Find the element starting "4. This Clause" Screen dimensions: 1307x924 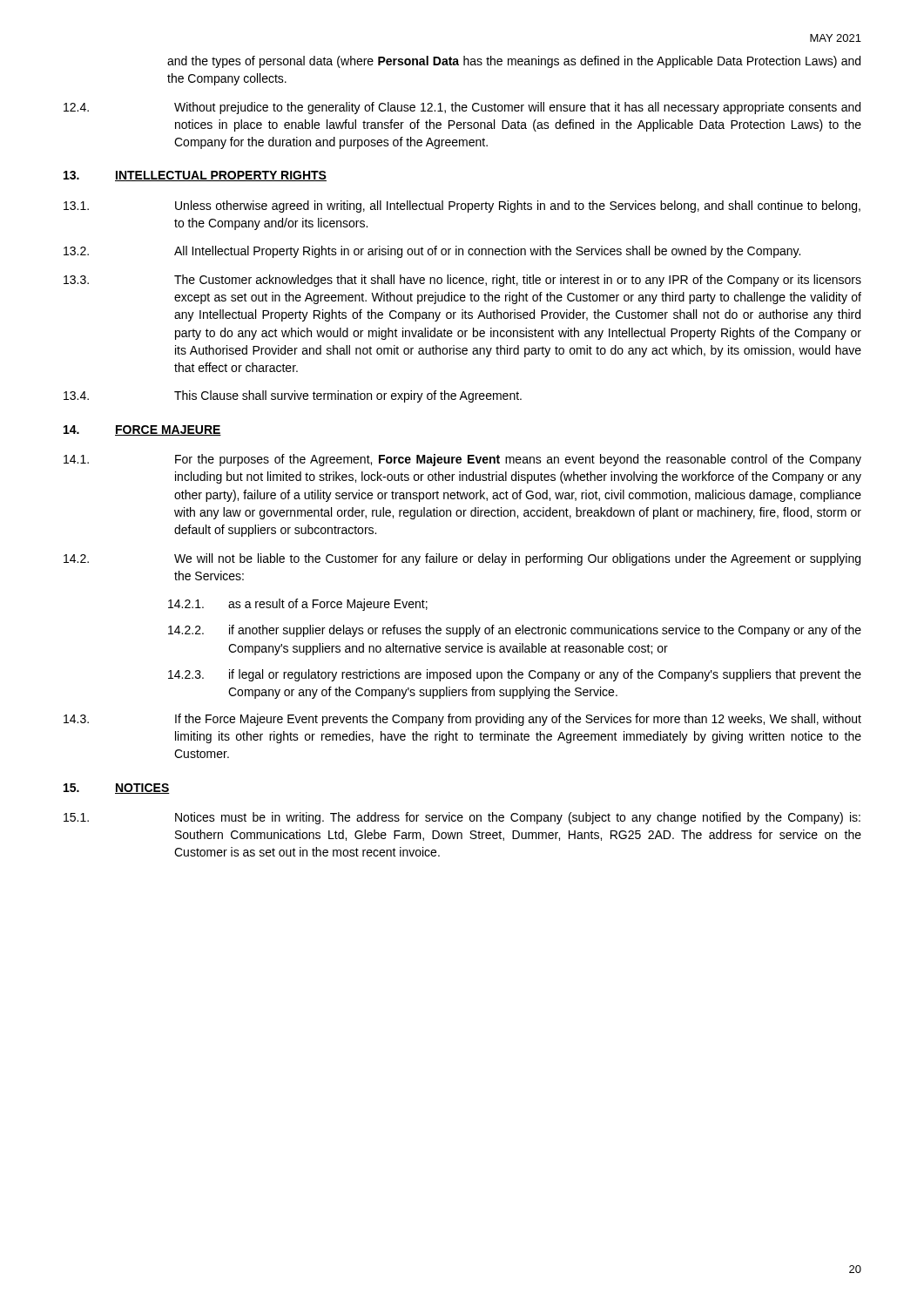[462, 396]
